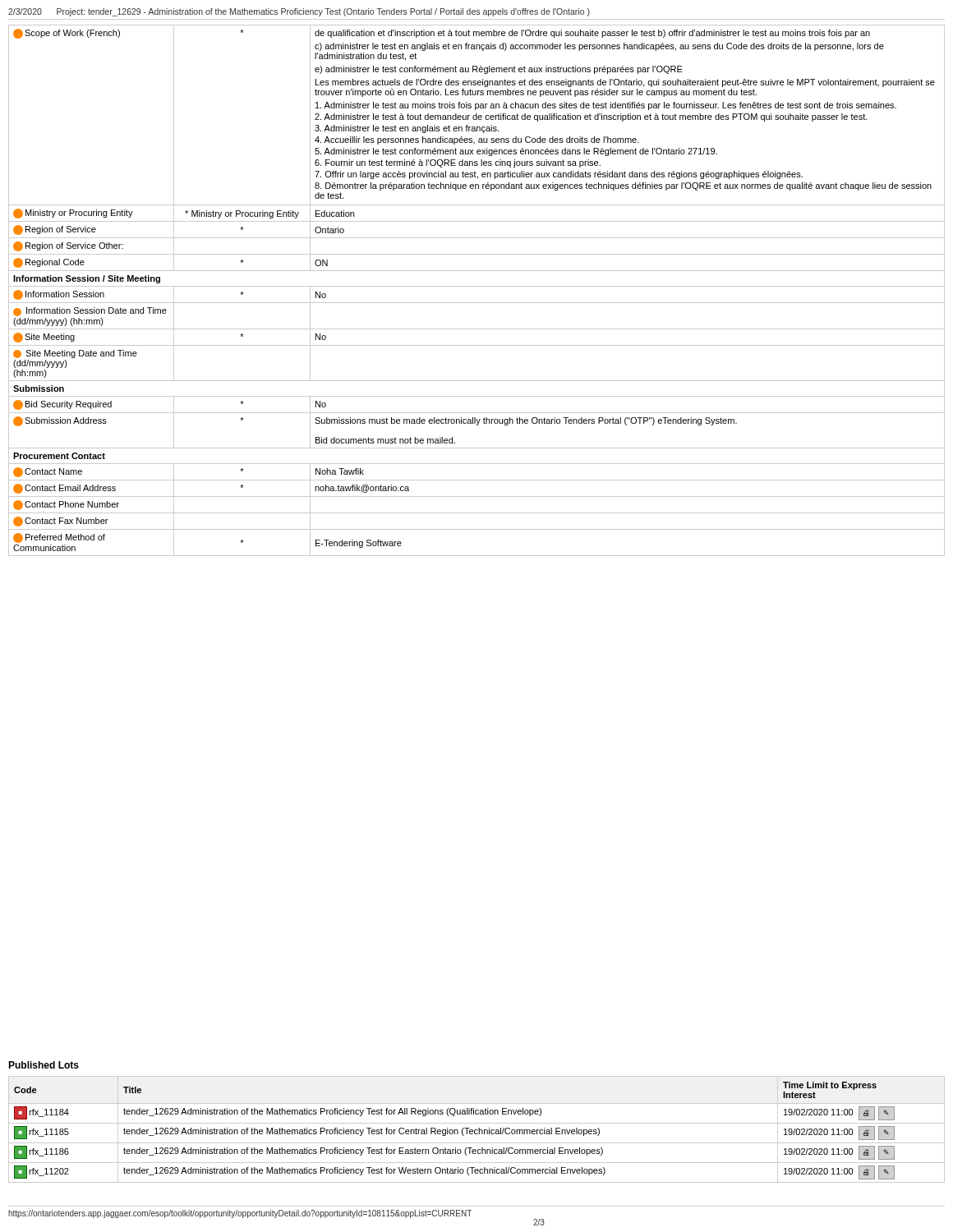Point to "Published Lots"

tap(44, 1065)
